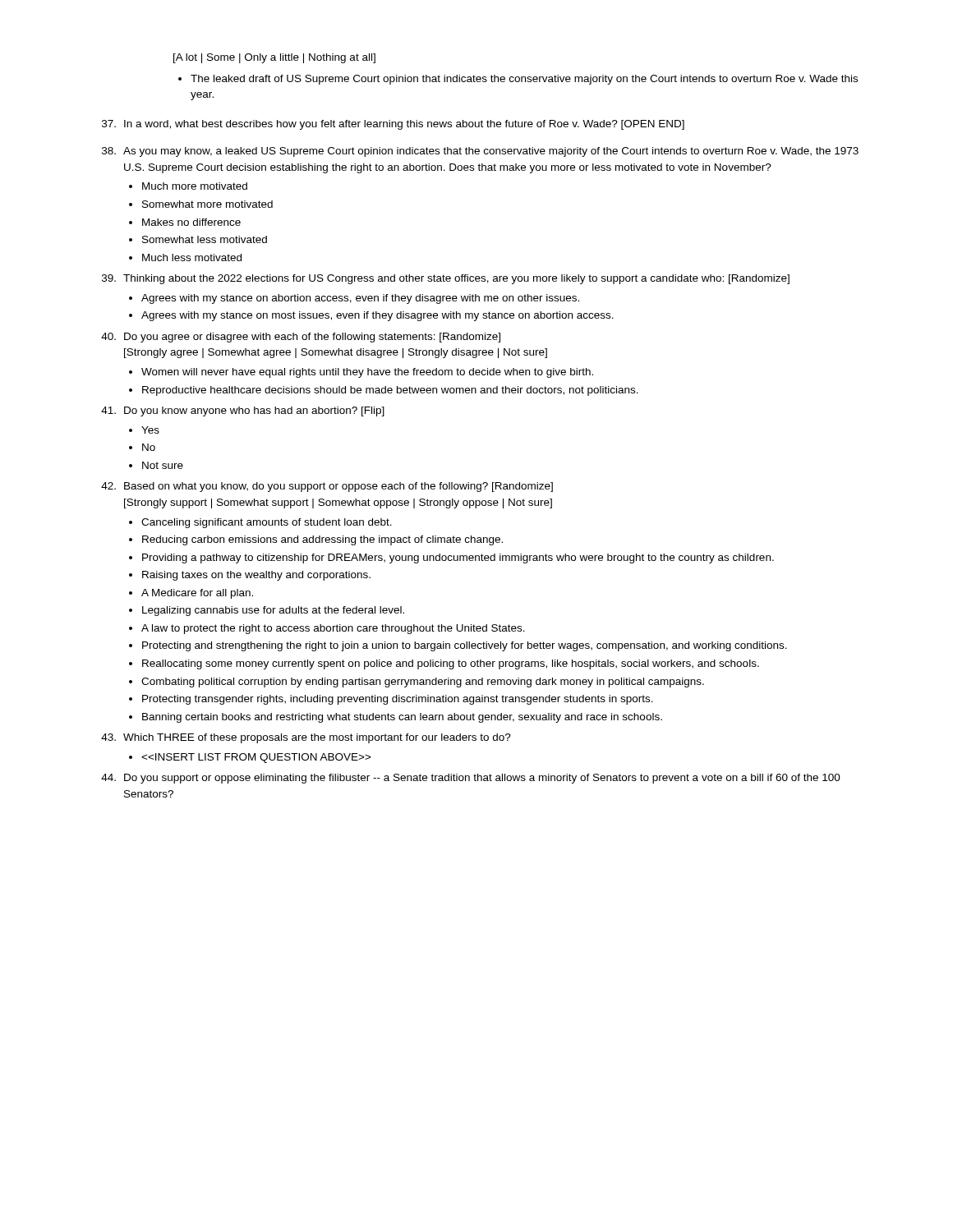Image resolution: width=953 pixels, height=1232 pixels.
Task: Locate the passage starting "Do you know anyone who"
Action: pyautogui.click(x=254, y=411)
